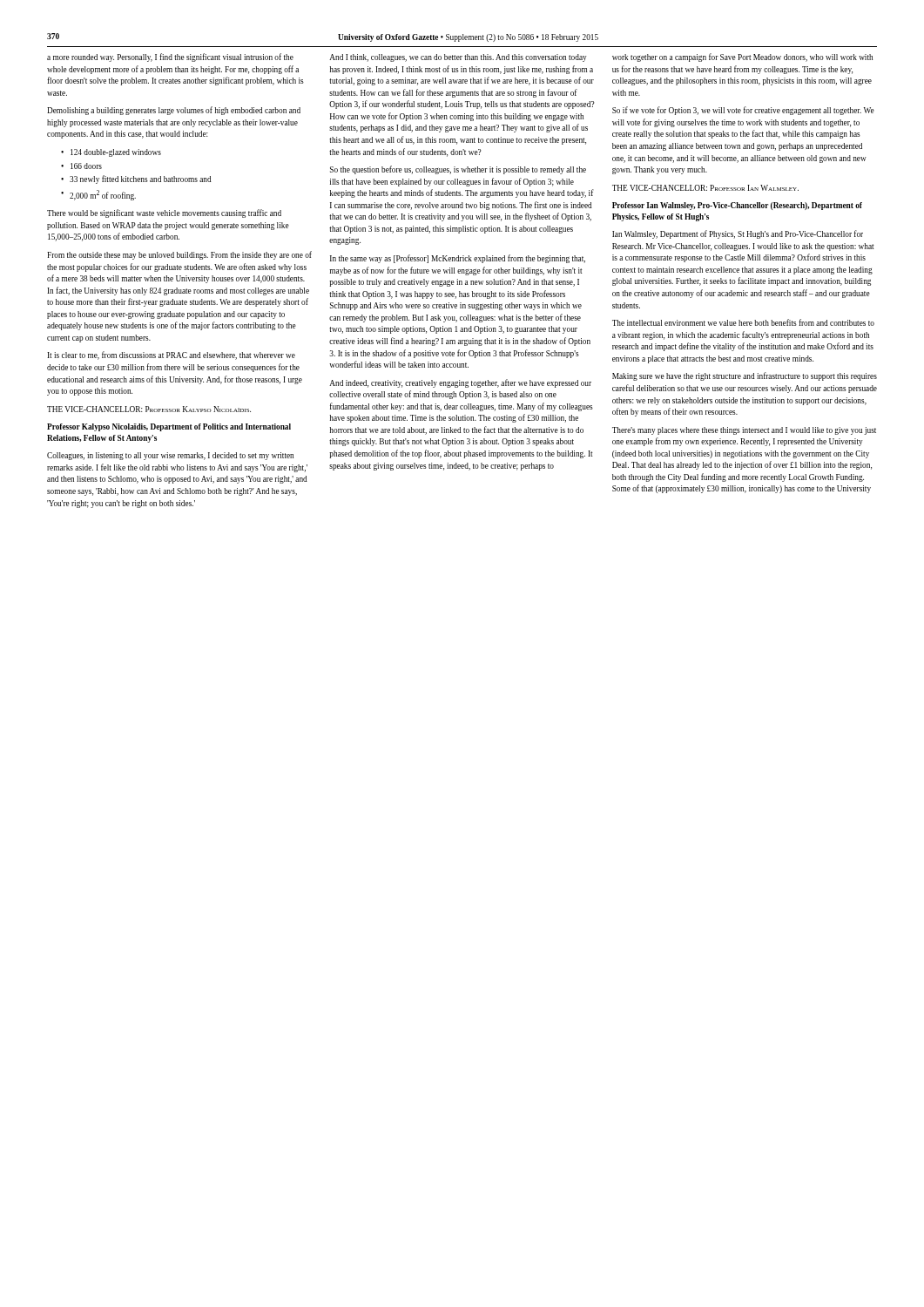Viewport: 924px width, 1307px height.
Task: Where is the passage that starts "And I think, colleagues, we can do"?
Action: coord(462,105)
